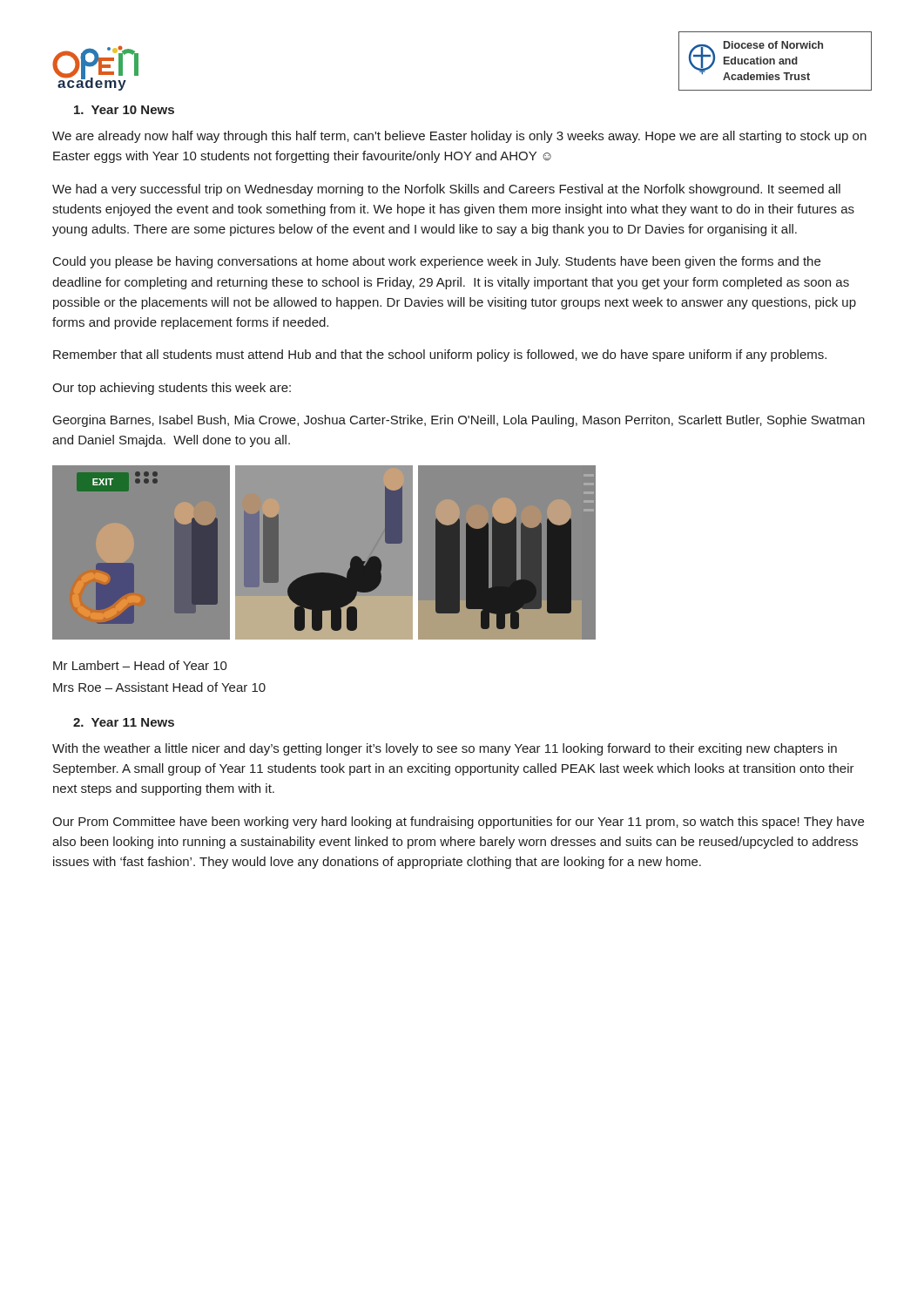
Task: Select the text starting "We had a very successful trip"
Action: tap(453, 208)
